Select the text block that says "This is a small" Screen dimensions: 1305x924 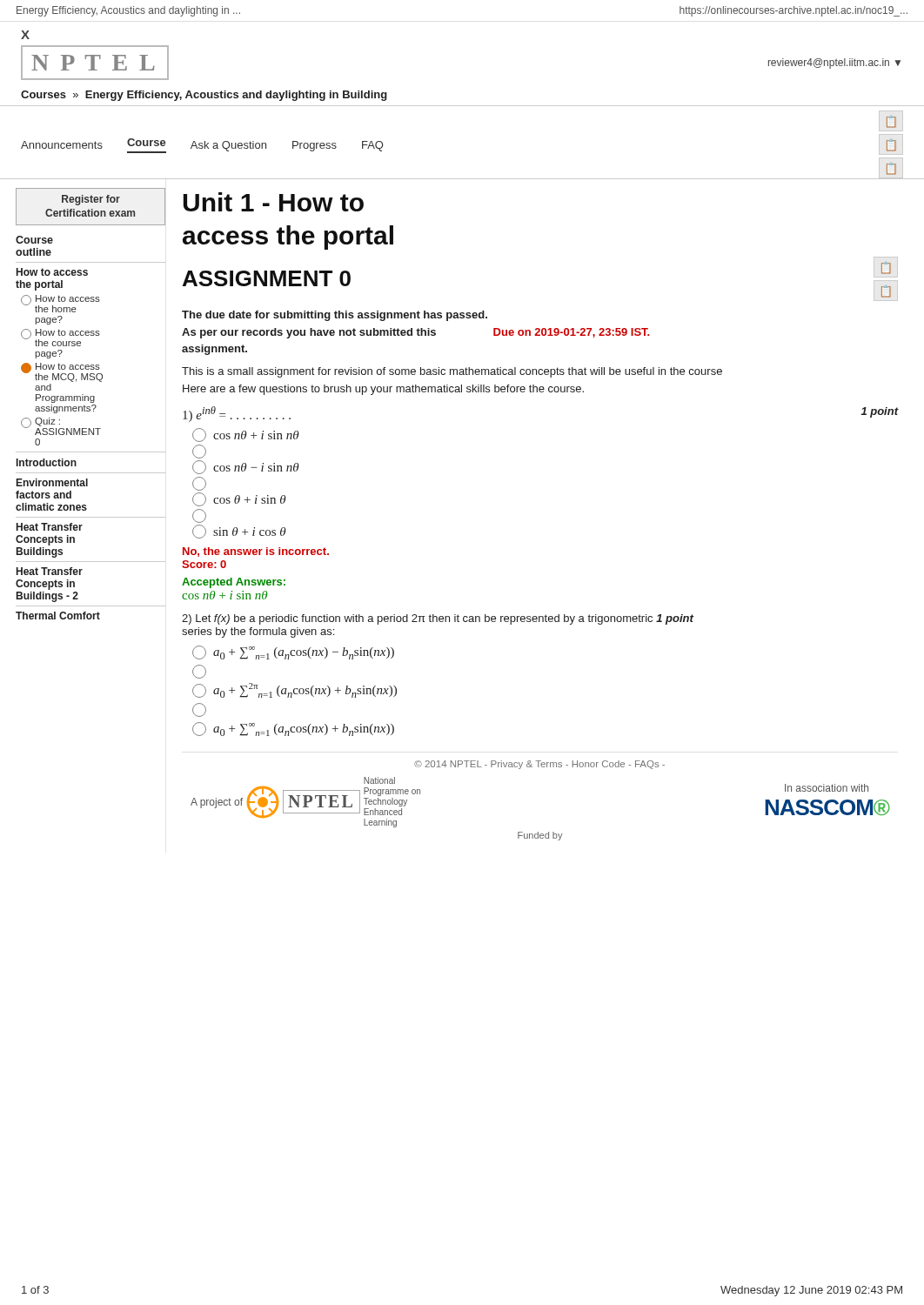pyautogui.click(x=452, y=379)
